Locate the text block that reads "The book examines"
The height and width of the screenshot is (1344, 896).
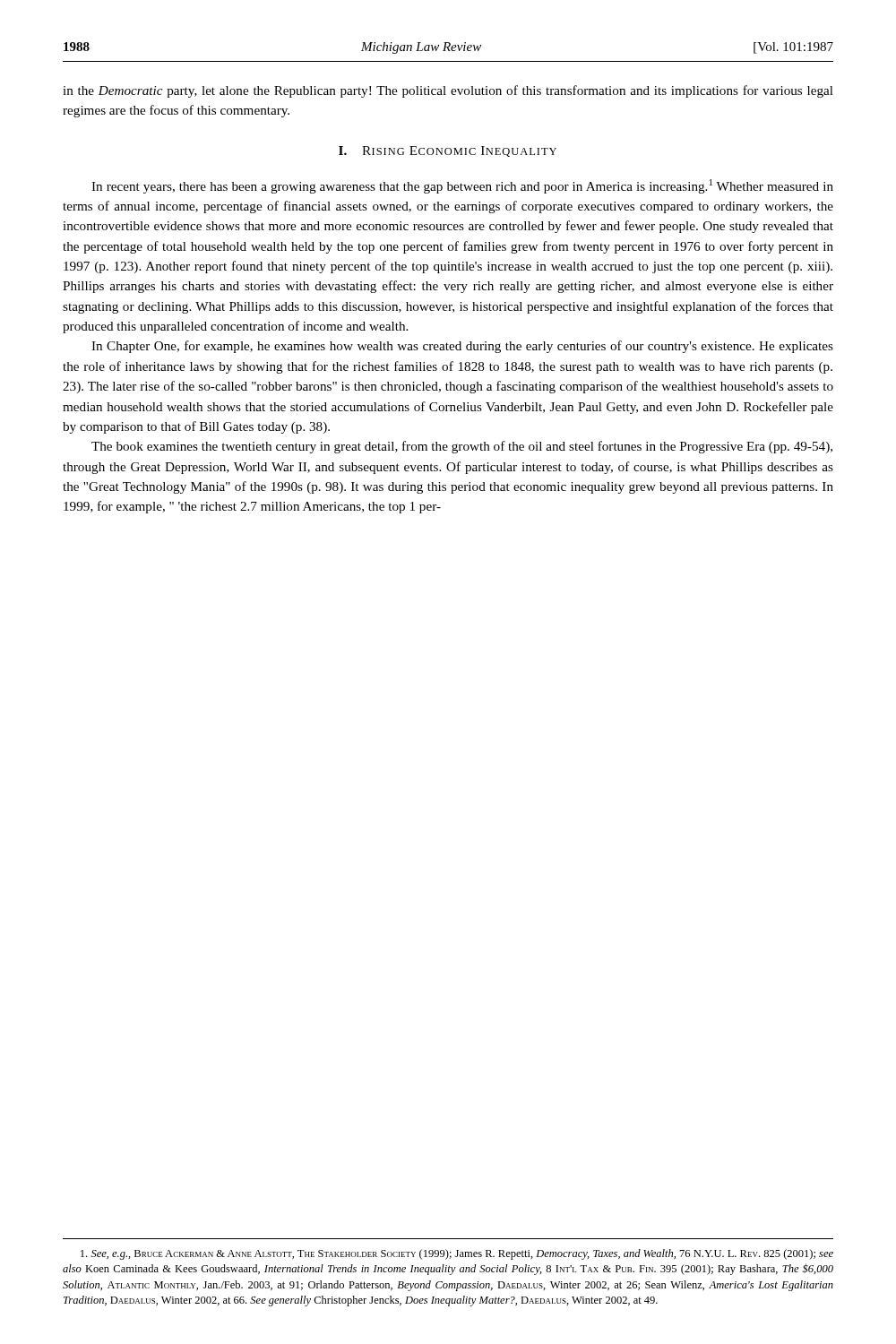click(448, 476)
